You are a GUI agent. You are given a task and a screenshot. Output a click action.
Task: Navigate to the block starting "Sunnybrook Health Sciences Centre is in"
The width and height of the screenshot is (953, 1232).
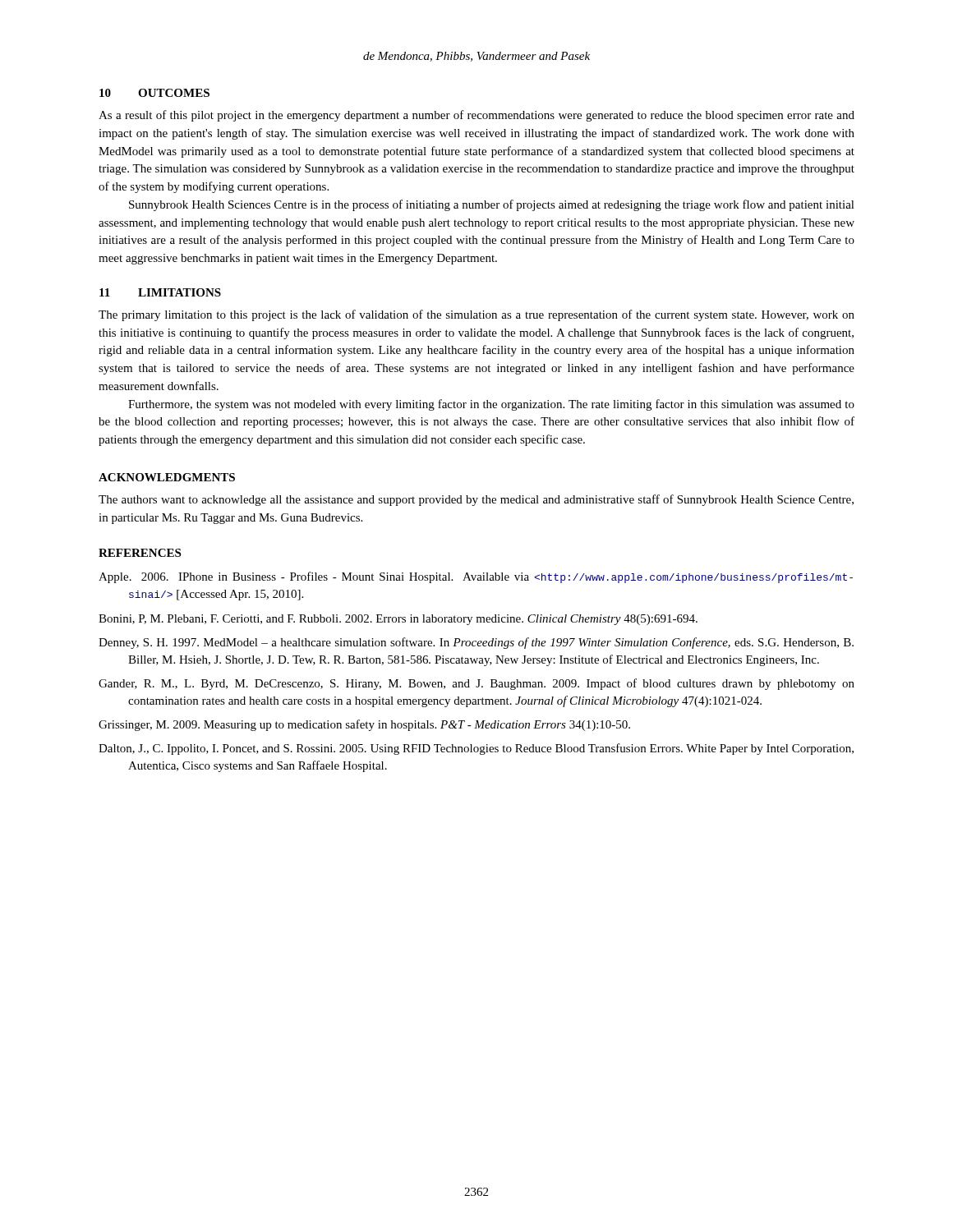[x=476, y=232]
